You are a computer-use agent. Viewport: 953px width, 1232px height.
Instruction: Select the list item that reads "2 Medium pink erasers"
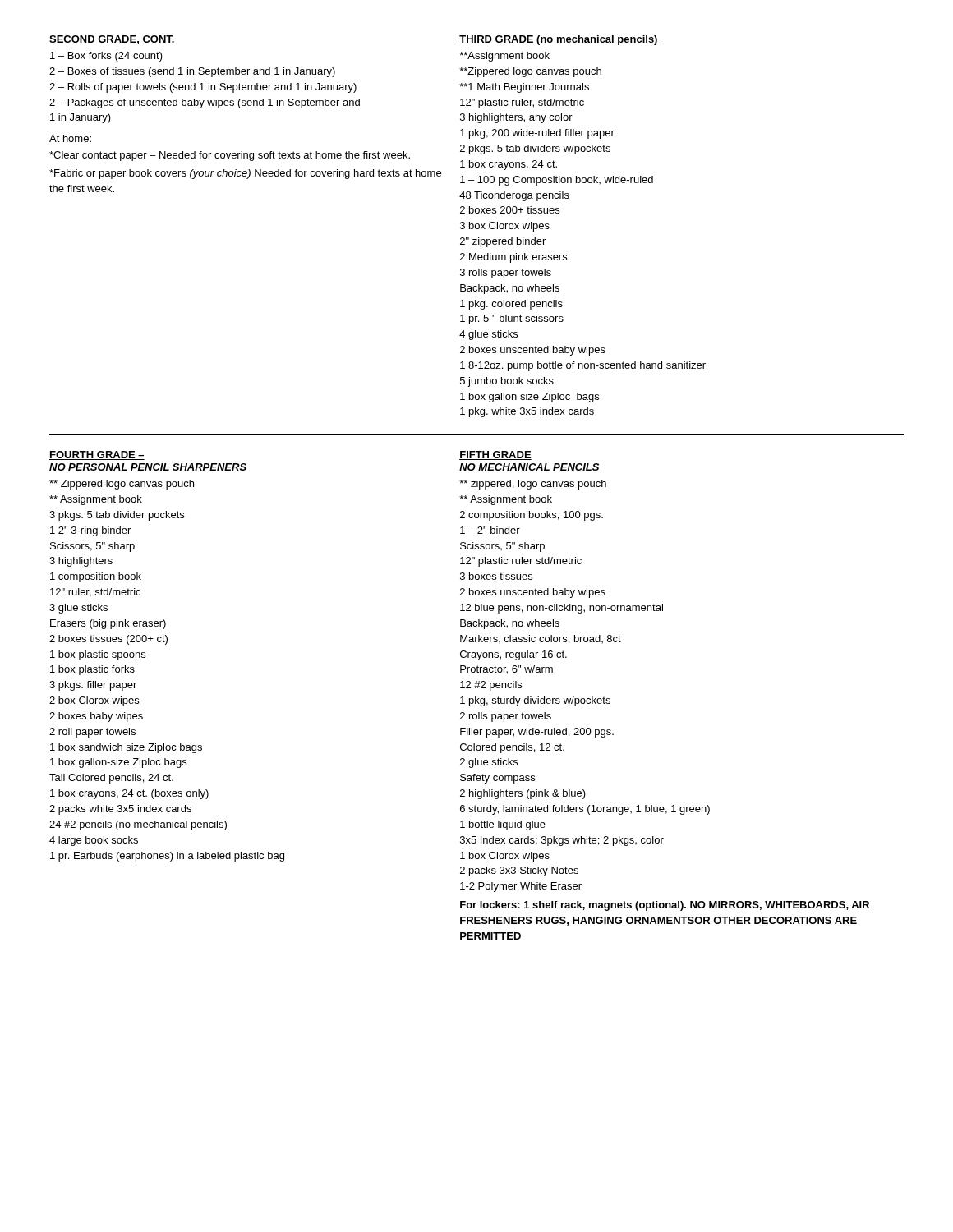click(513, 257)
